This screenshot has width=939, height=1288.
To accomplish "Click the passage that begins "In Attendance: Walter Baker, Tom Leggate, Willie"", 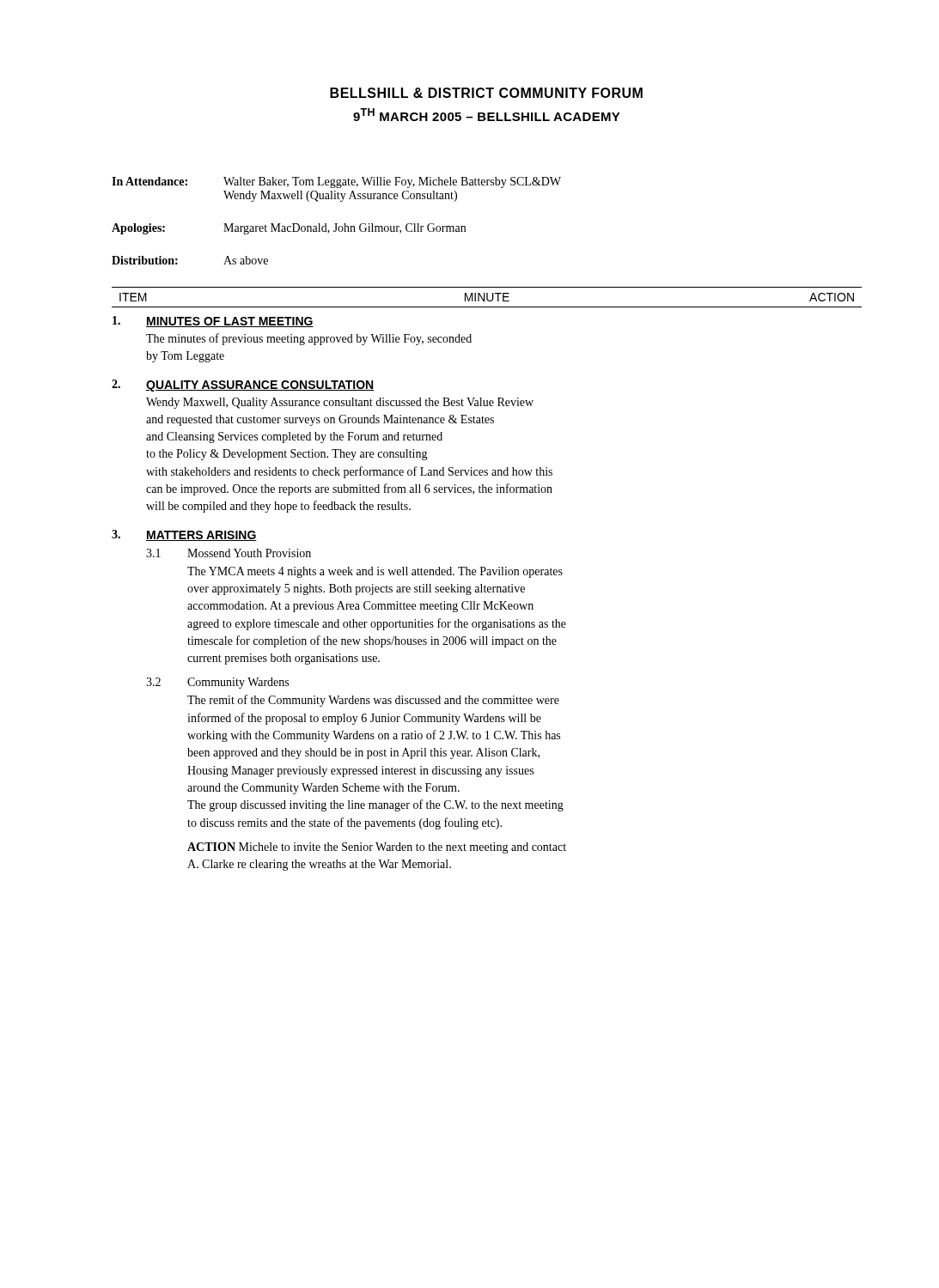I will click(x=487, y=189).
